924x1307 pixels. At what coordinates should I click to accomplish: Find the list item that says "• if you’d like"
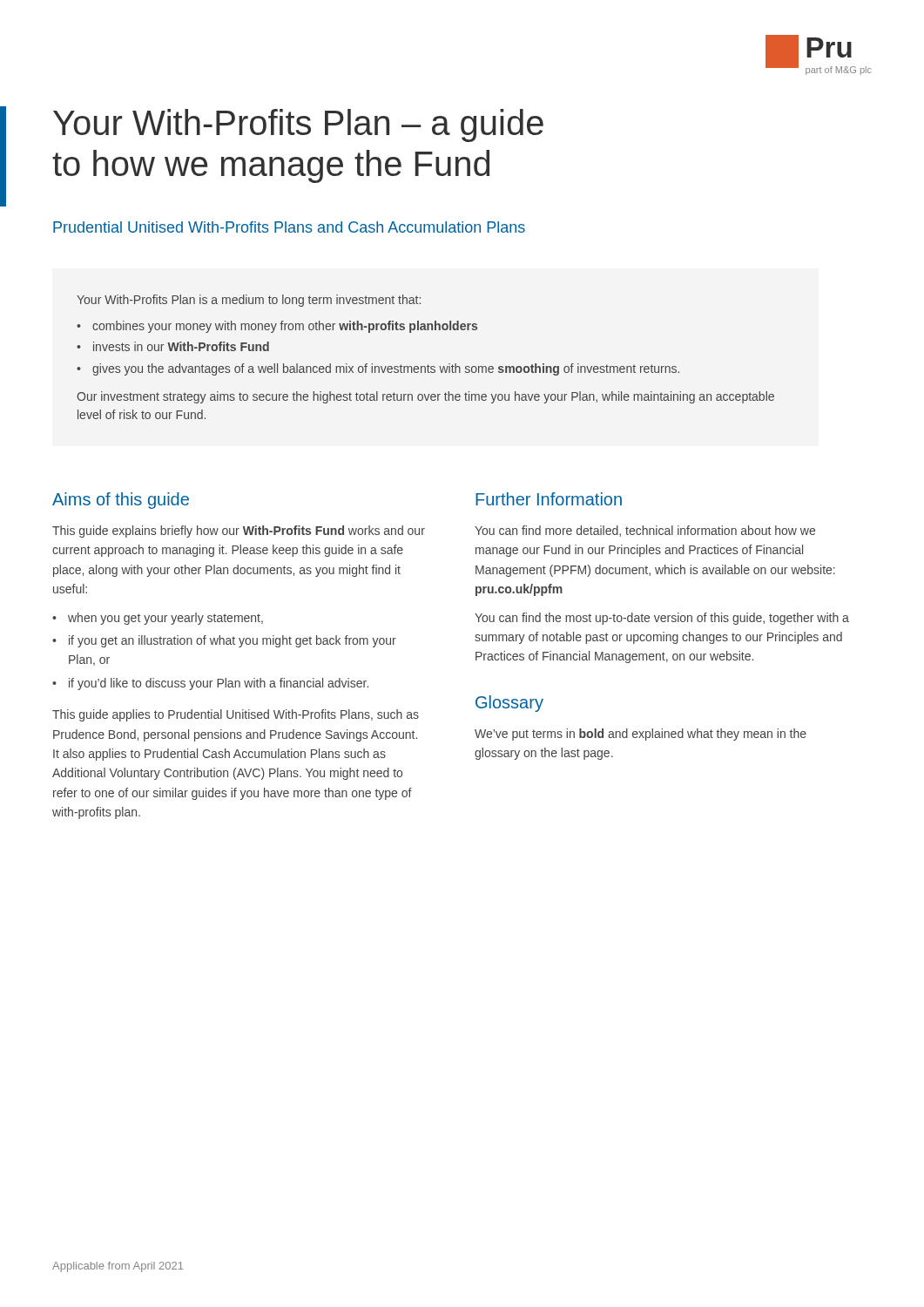pos(211,683)
